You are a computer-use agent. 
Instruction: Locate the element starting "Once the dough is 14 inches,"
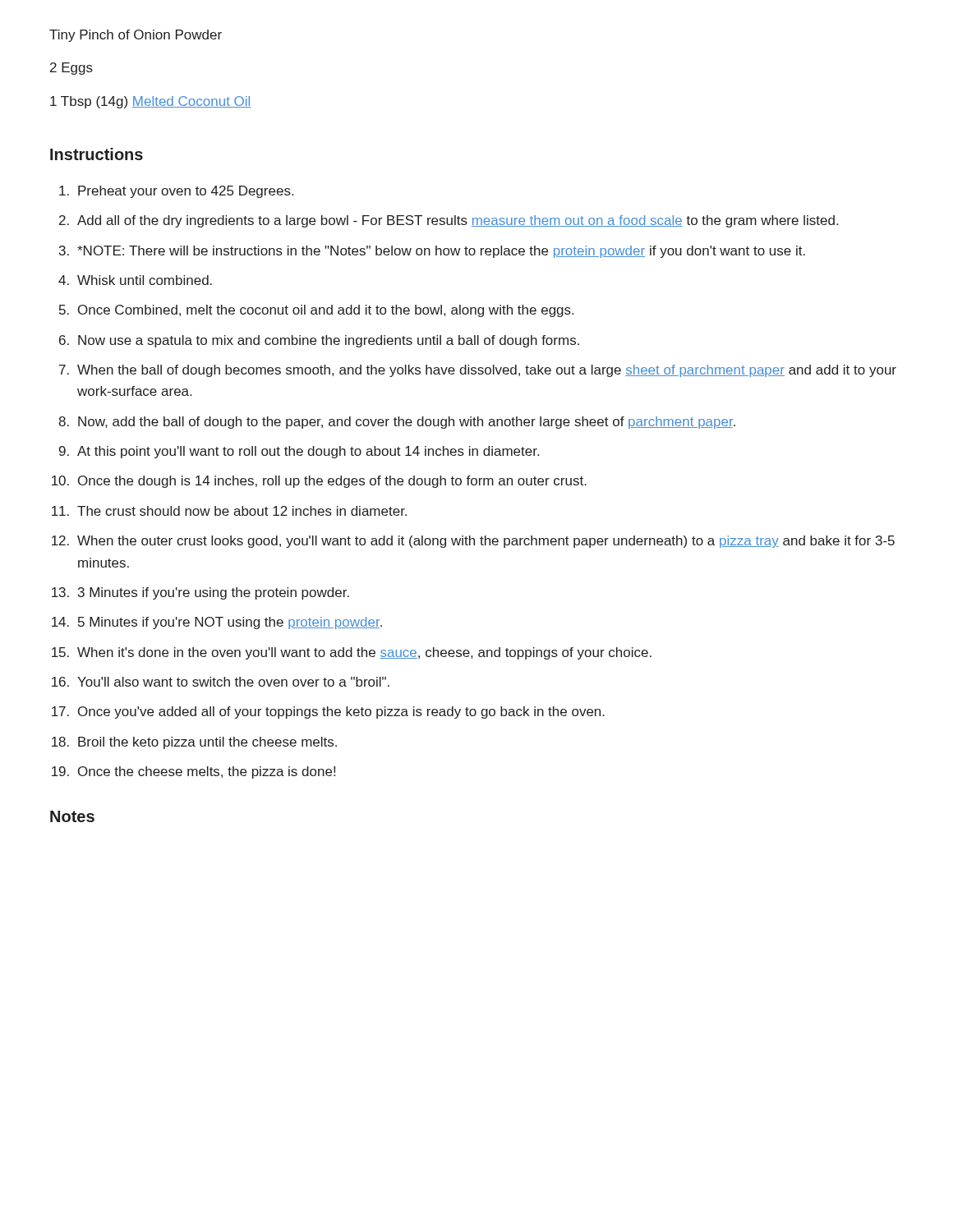point(489,482)
